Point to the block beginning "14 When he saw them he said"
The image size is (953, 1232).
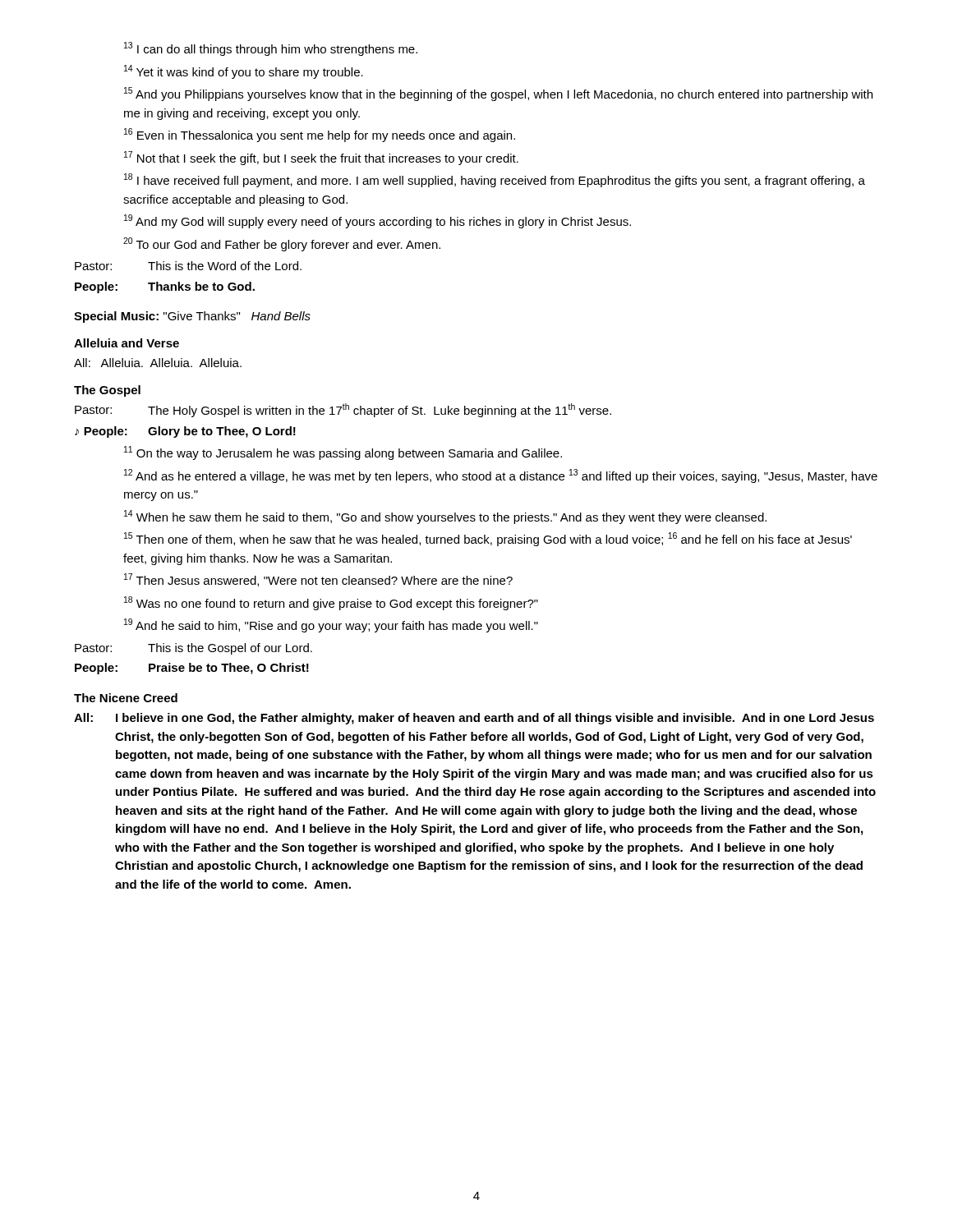point(445,516)
